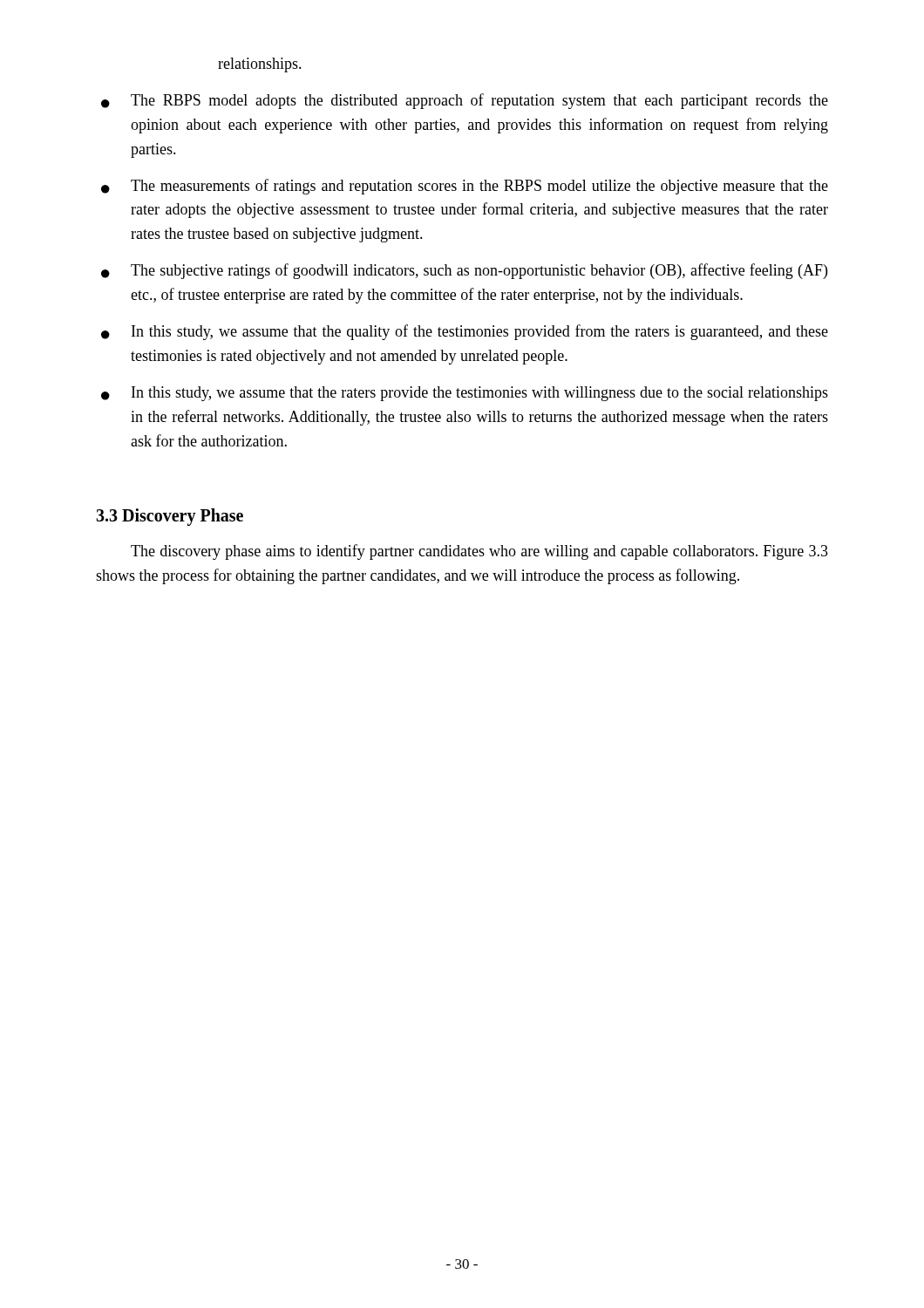Locate the region starting "The discovery phase aims to identify partner candidates"

click(462, 564)
